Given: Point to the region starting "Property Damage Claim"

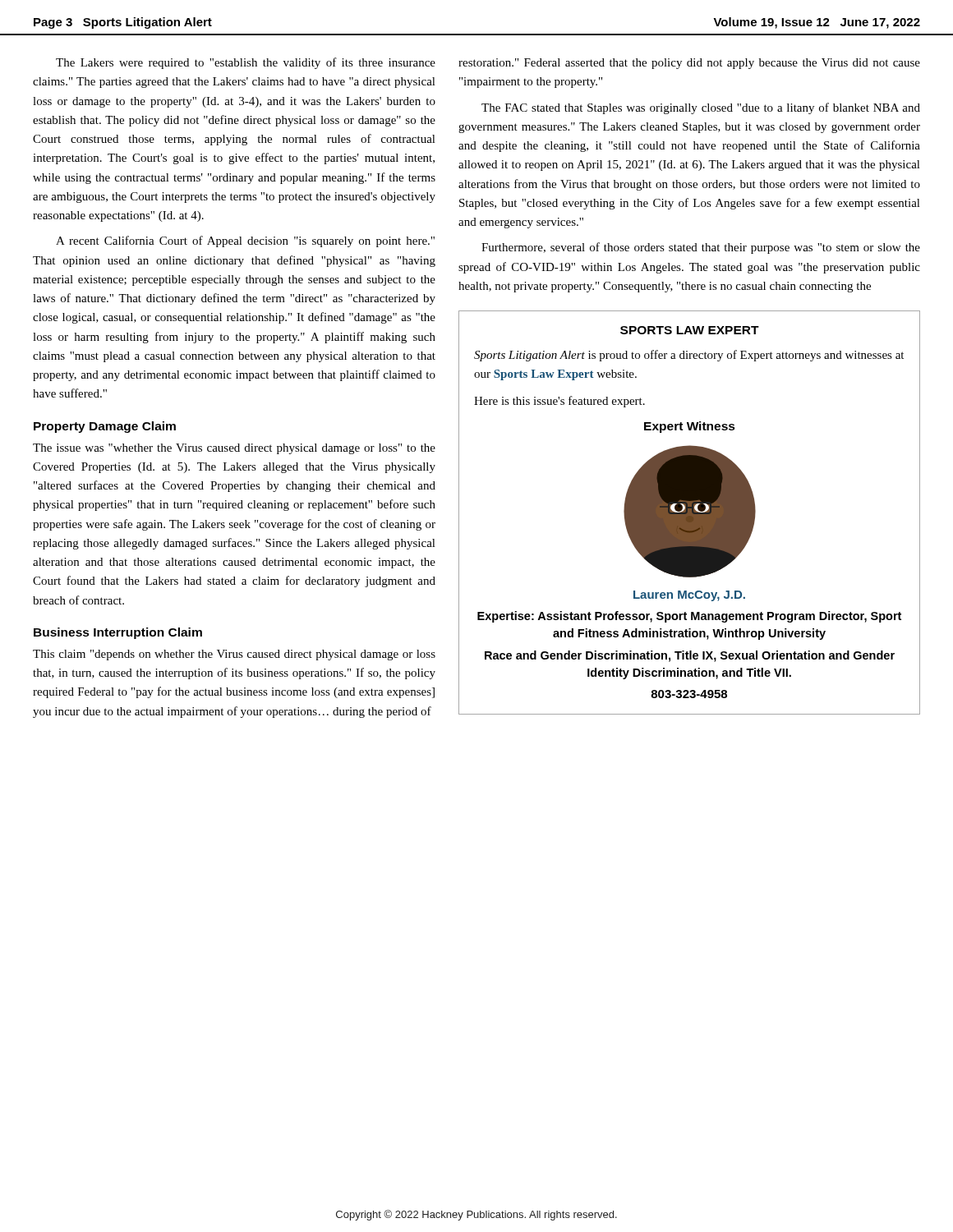Looking at the screenshot, I should coord(105,425).
